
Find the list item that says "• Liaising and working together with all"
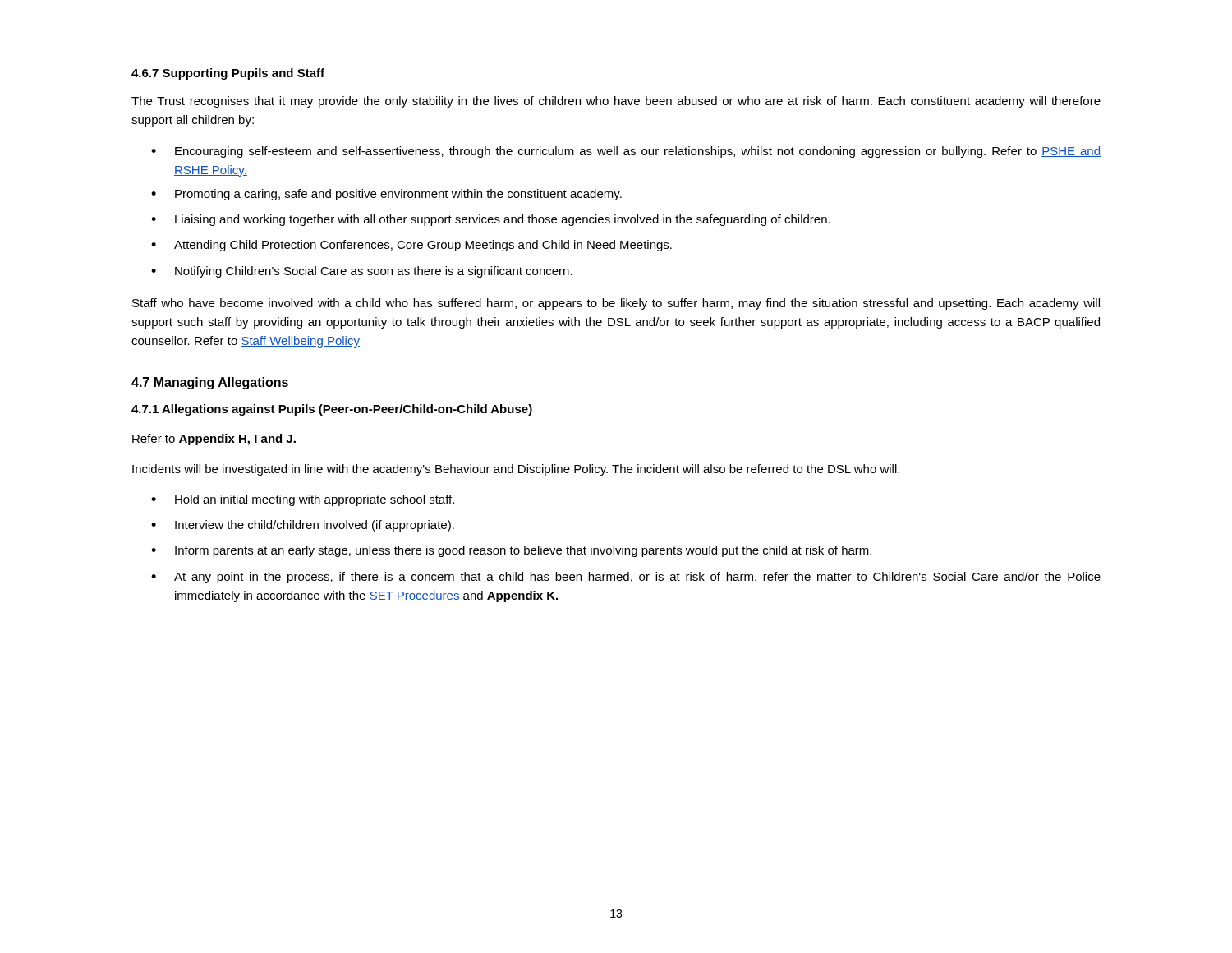[626, 220]
